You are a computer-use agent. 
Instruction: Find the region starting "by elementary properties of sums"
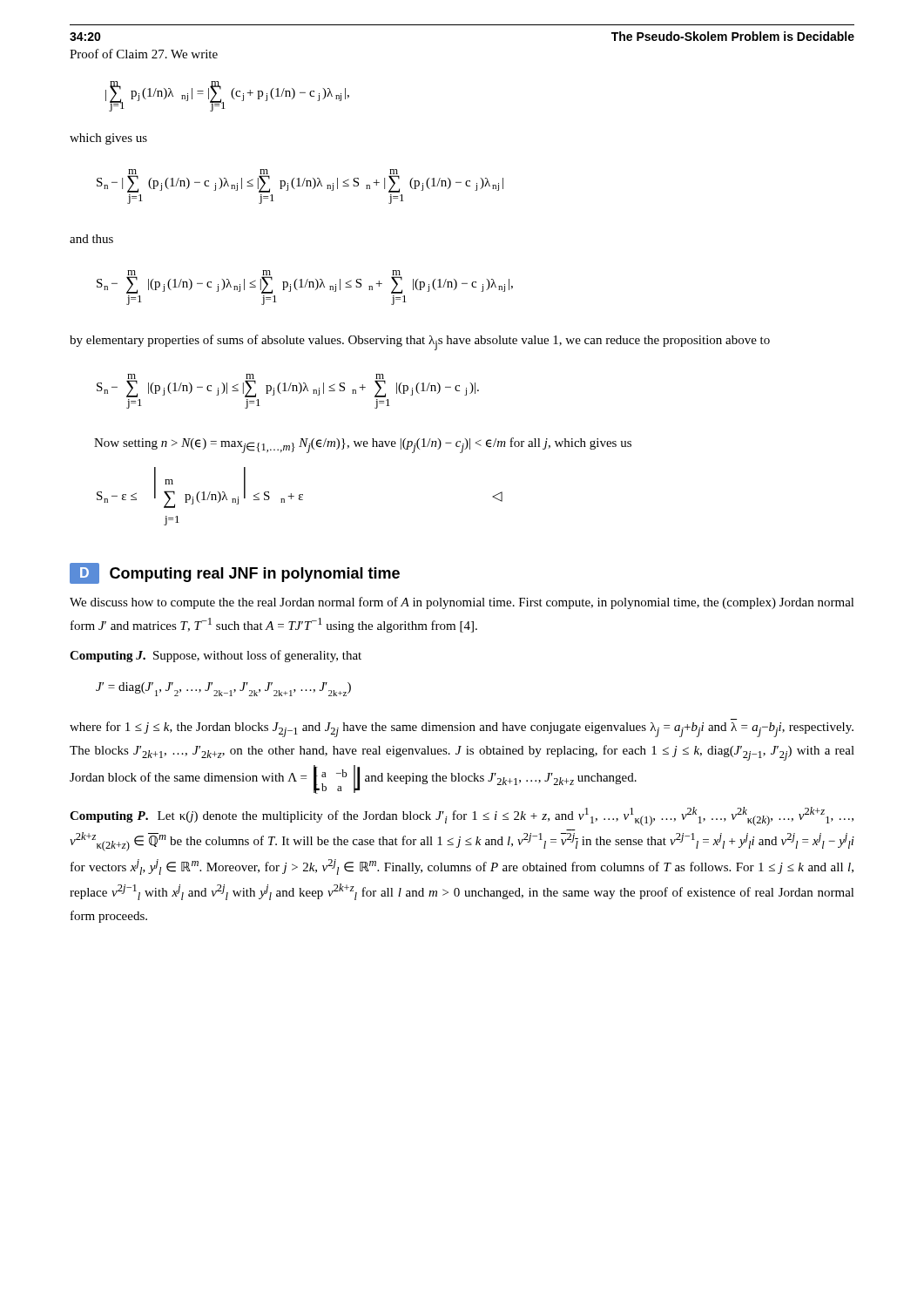tap(420, 341)
